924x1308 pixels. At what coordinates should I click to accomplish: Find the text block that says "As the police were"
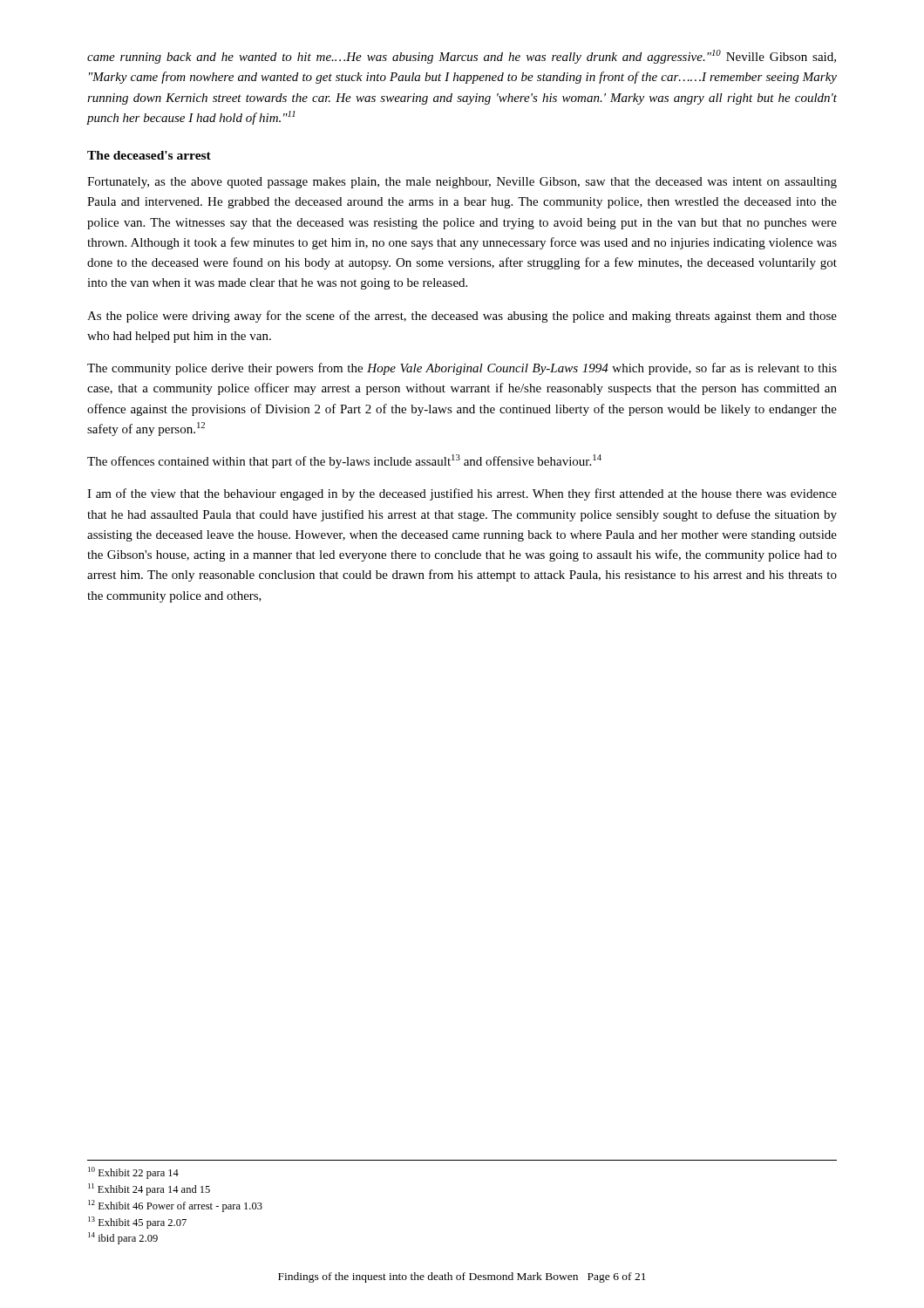(x=462, y=325)
